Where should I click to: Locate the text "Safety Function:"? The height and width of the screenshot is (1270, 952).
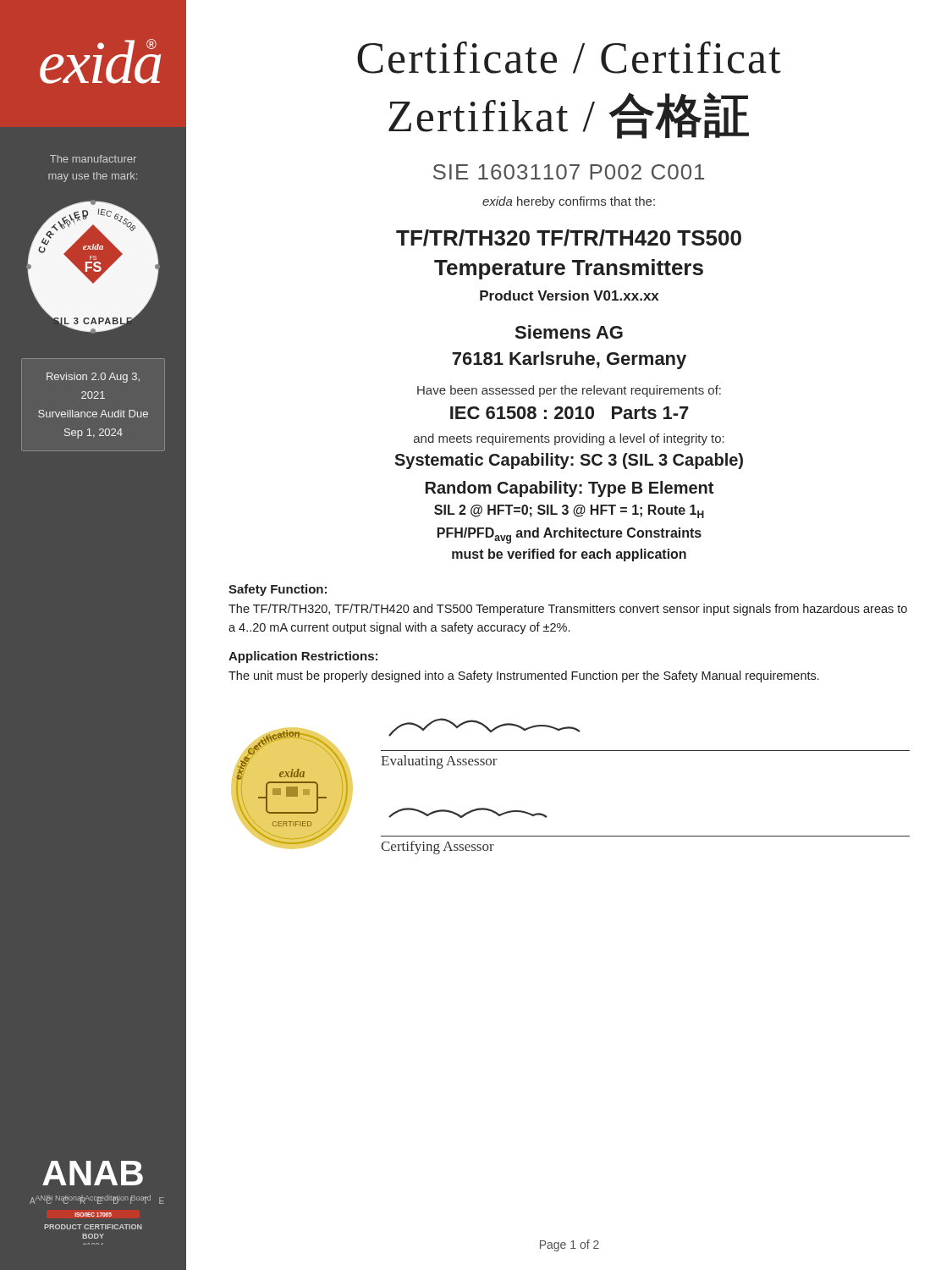coord(278,588)
